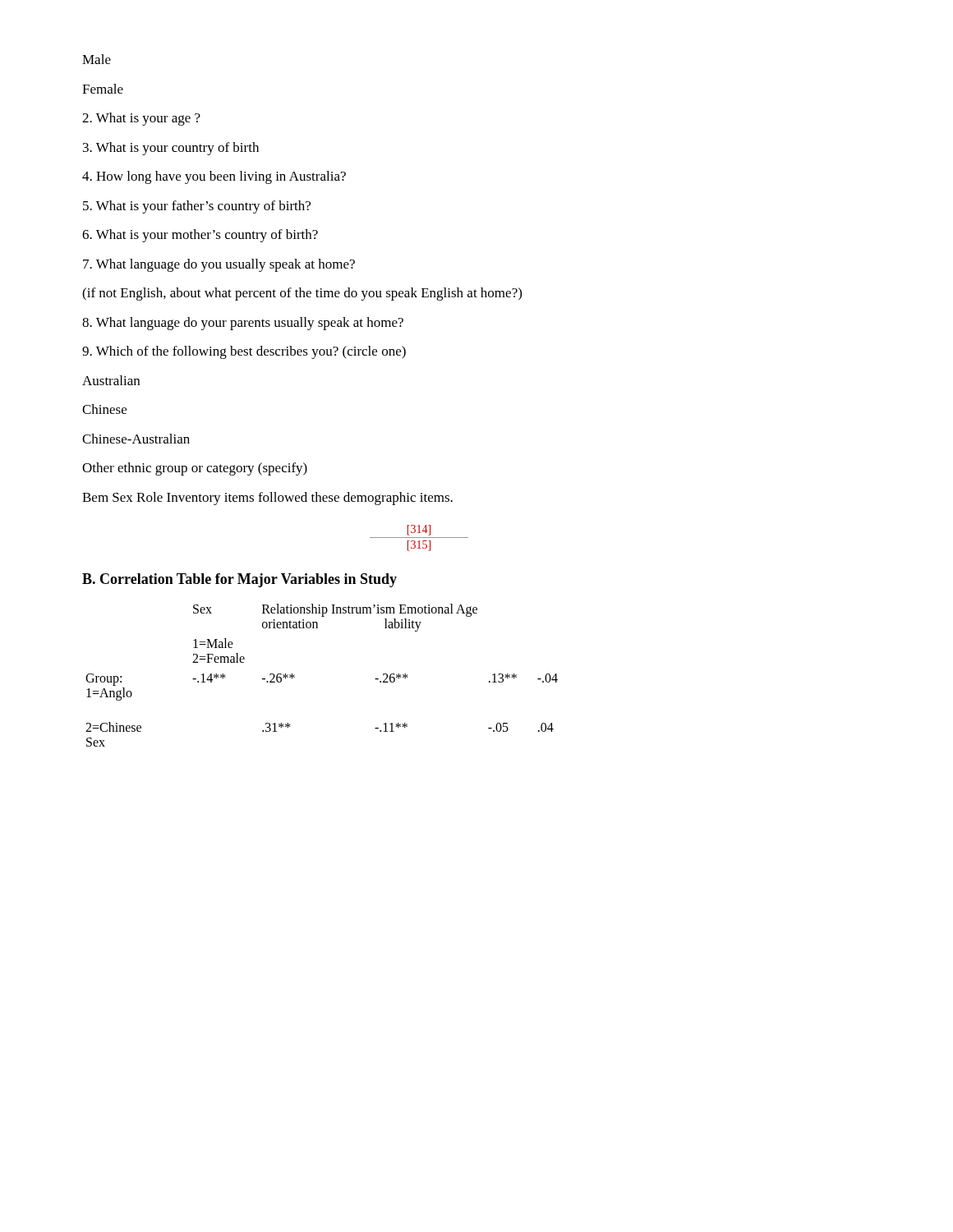This screenshot has width=953, height=1232.
Task: Where is the passage that starts "8. What language do your parents usually"?
Action: point(243,322)
